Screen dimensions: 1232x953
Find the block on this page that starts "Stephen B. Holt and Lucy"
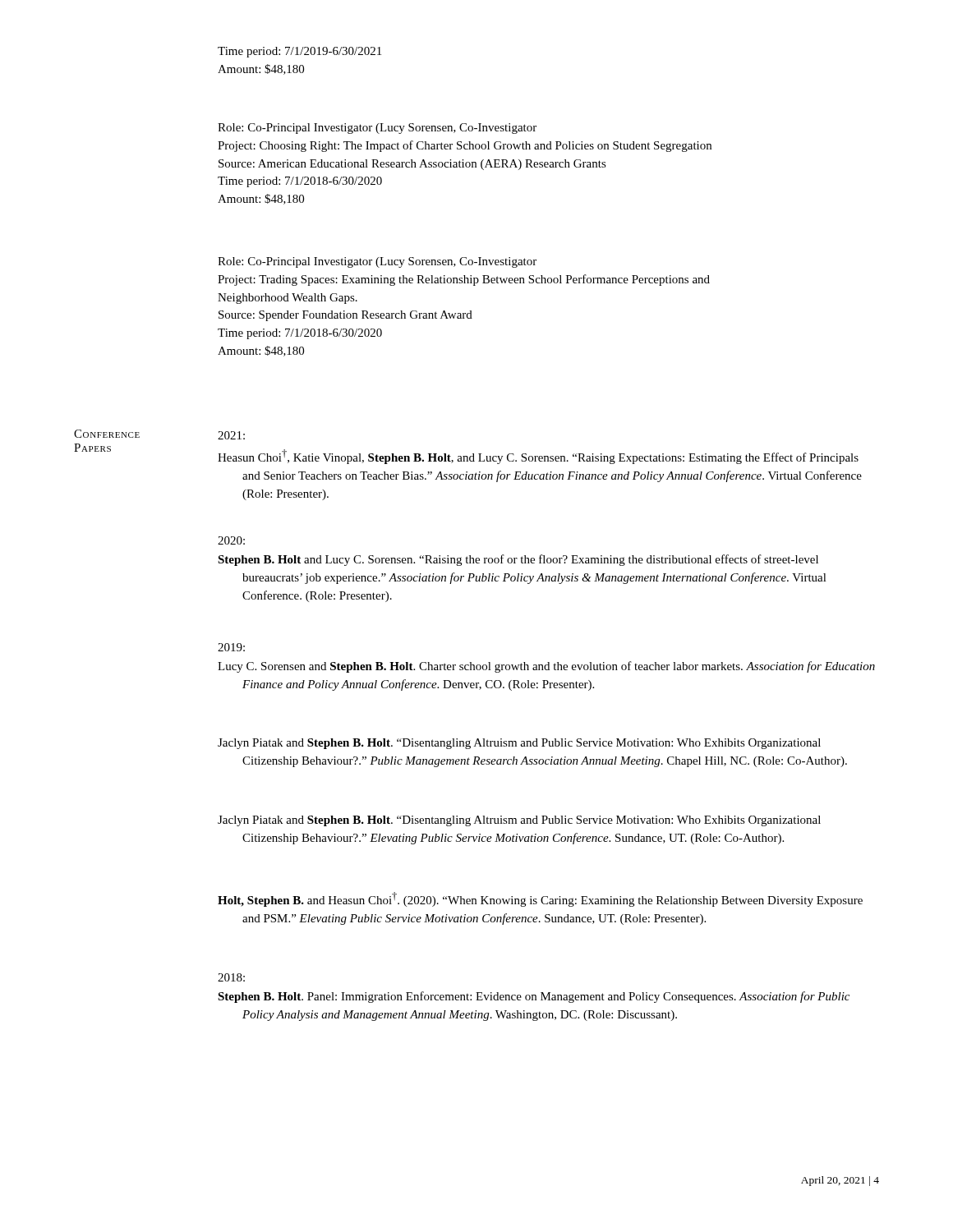click(548, 578)
